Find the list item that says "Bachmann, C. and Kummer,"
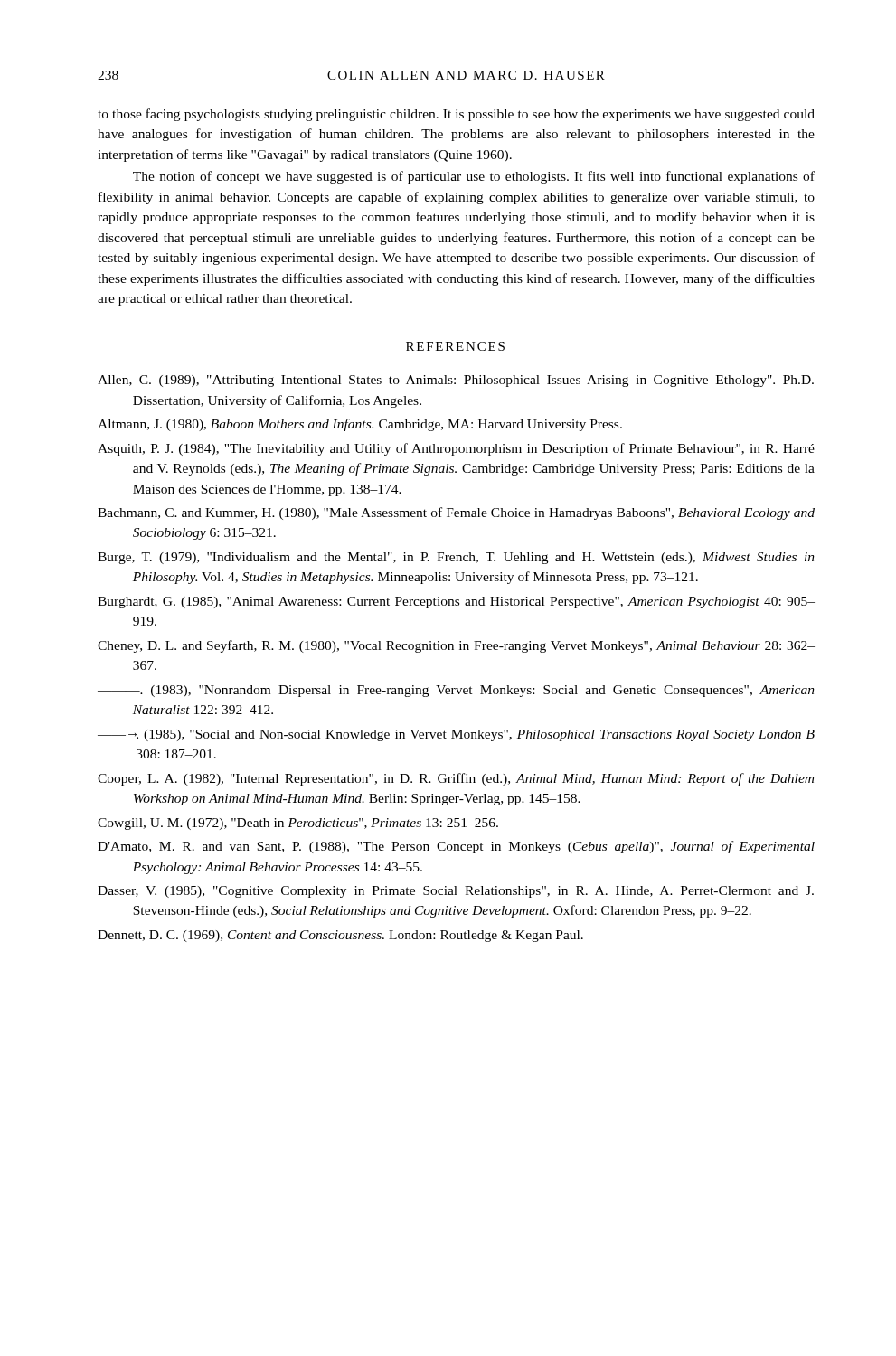The height and width of the screenshot is (1356, 896). [456, 522]
